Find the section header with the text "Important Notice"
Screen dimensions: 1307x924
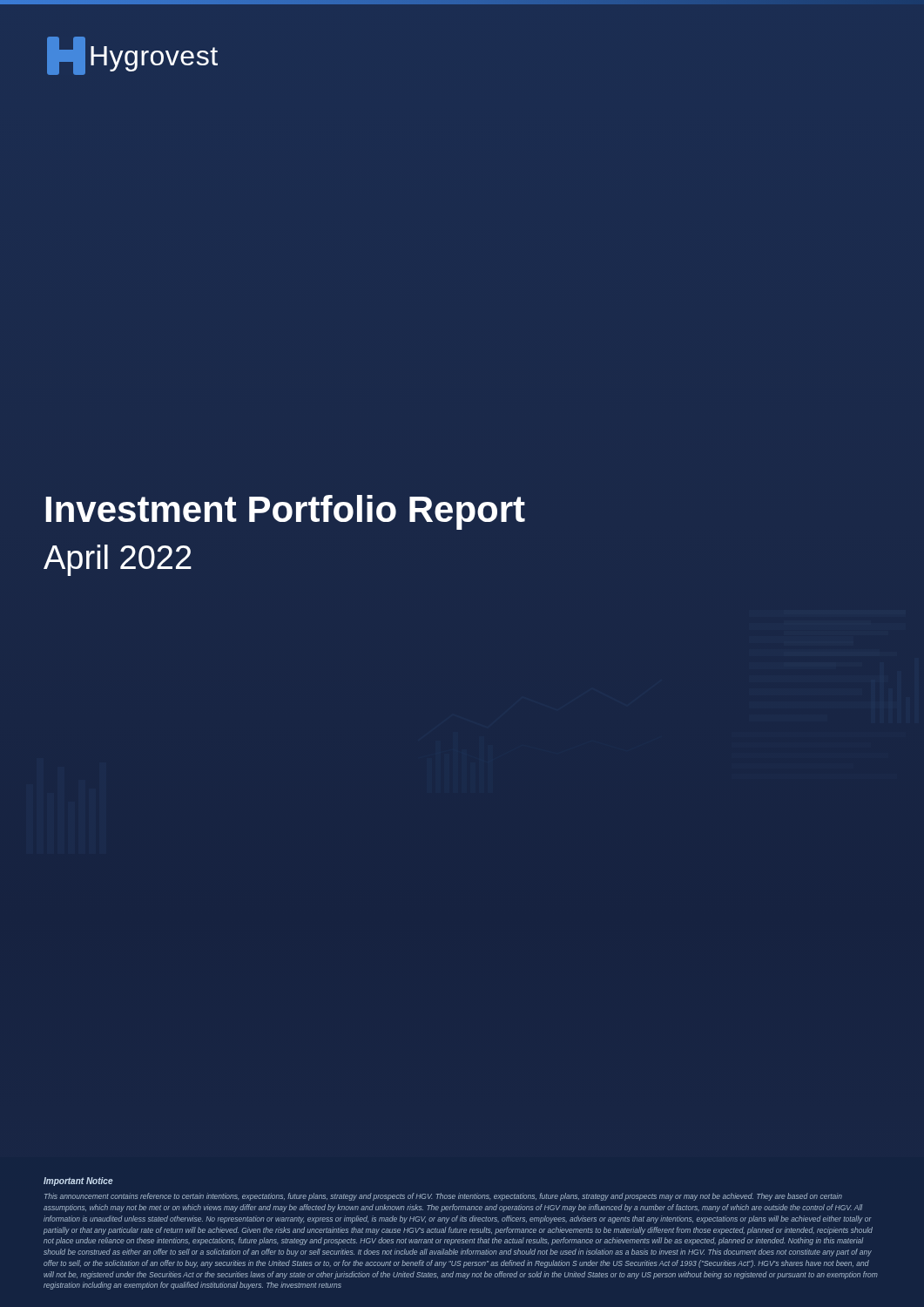(x=78, y=1181)
